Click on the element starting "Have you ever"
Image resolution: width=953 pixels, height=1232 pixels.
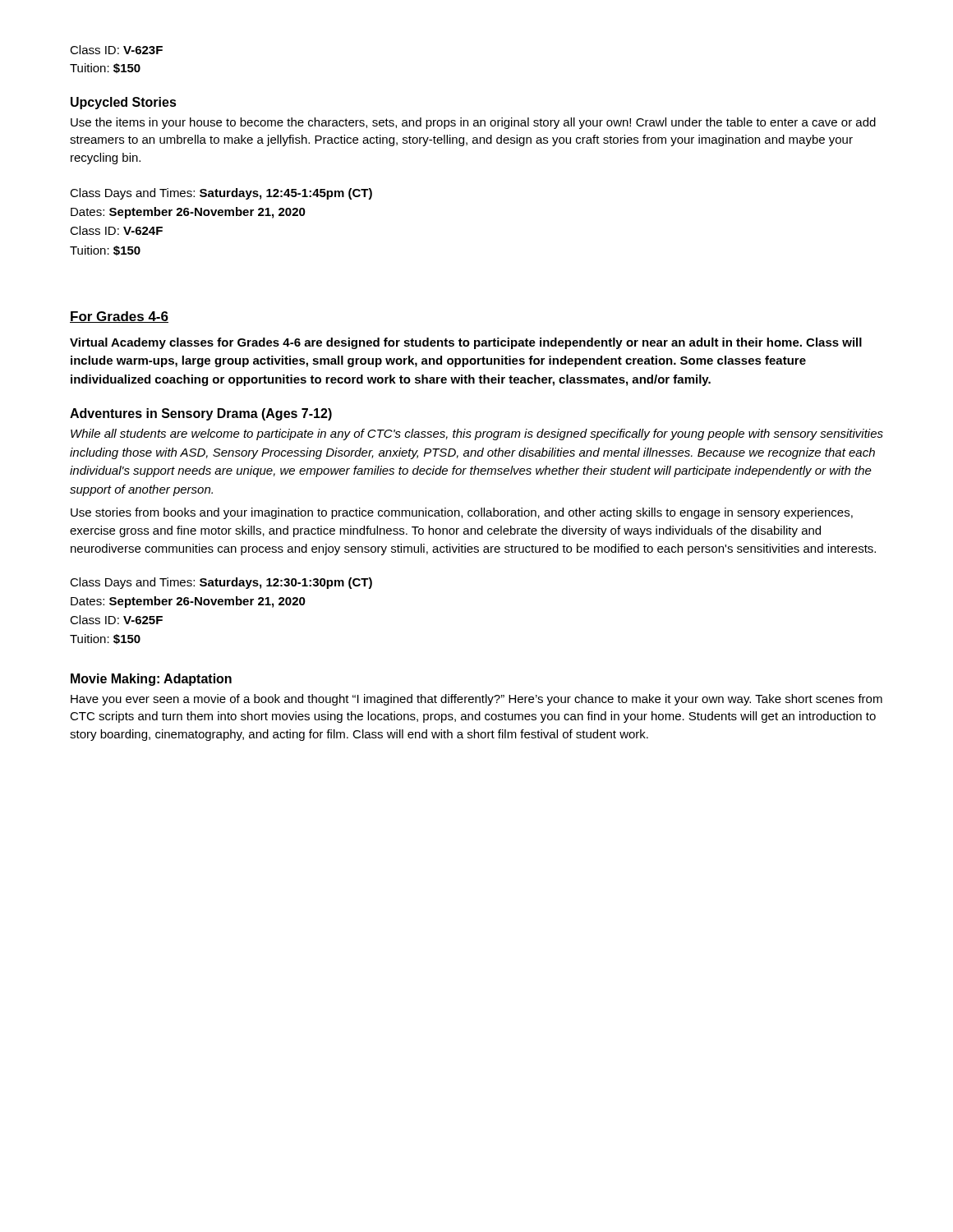point(476,716)
